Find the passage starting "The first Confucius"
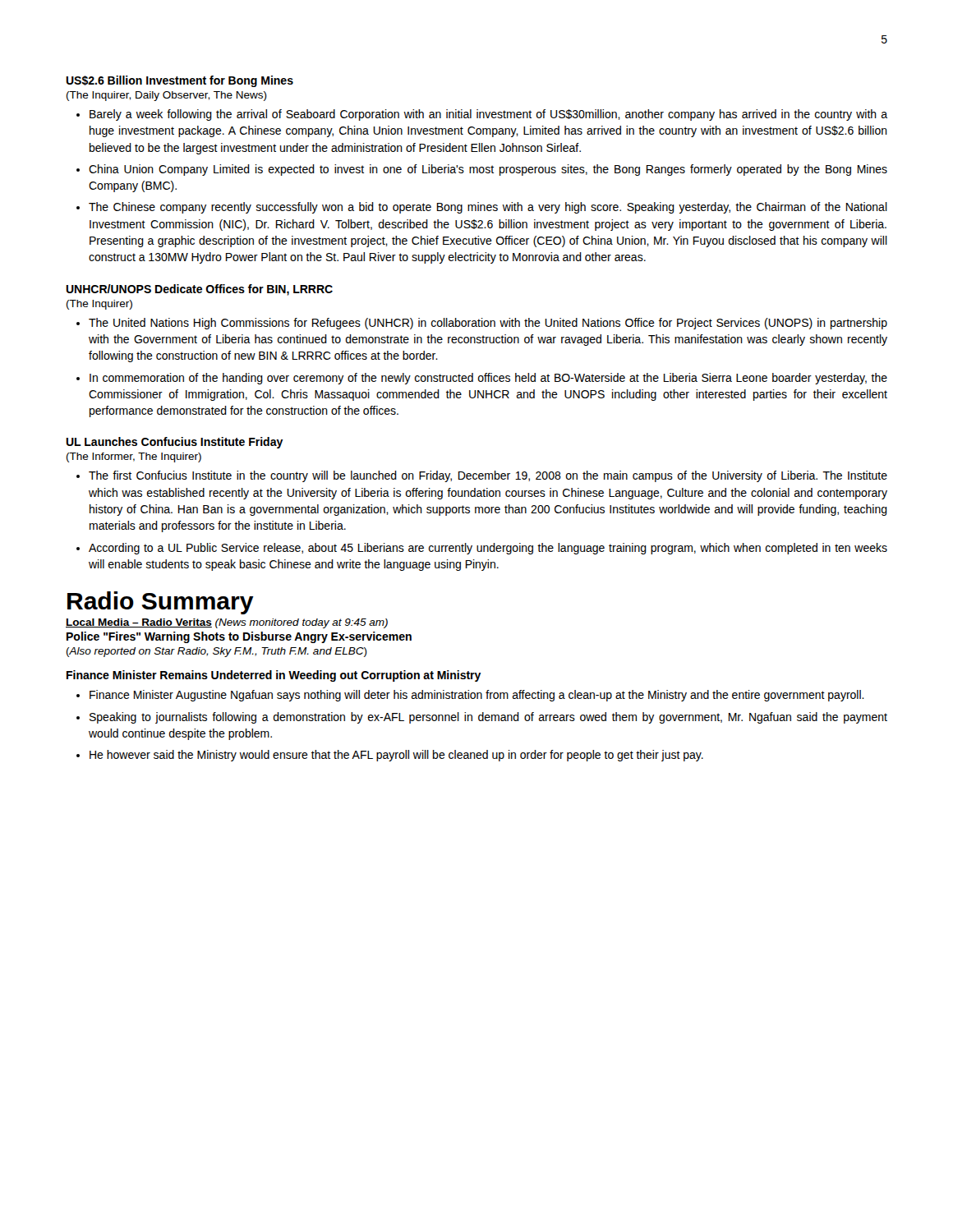 pos(488,501)
